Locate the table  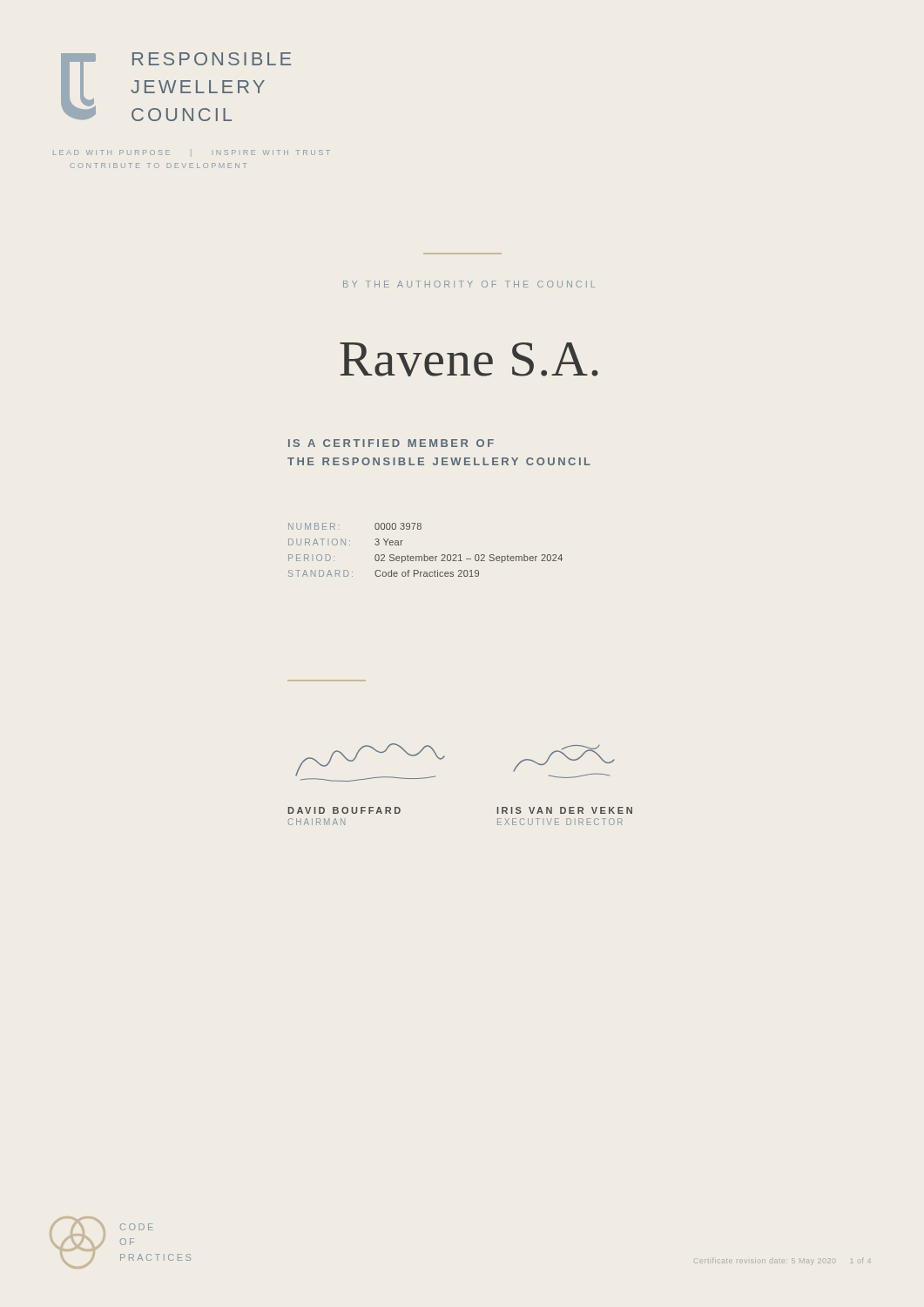[x=505, y=552]
